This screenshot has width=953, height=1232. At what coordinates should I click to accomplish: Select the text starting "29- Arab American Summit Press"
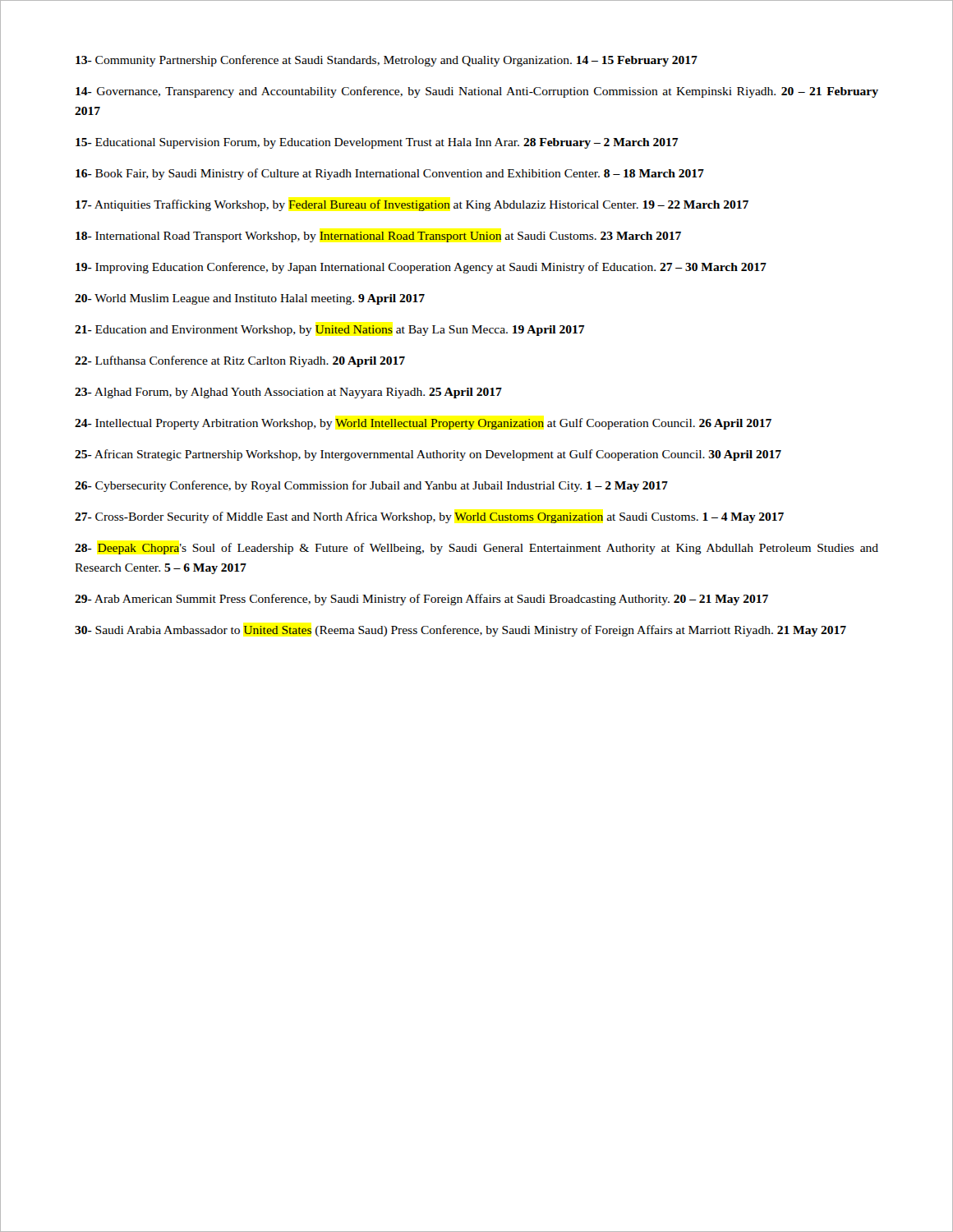(422, 599)
